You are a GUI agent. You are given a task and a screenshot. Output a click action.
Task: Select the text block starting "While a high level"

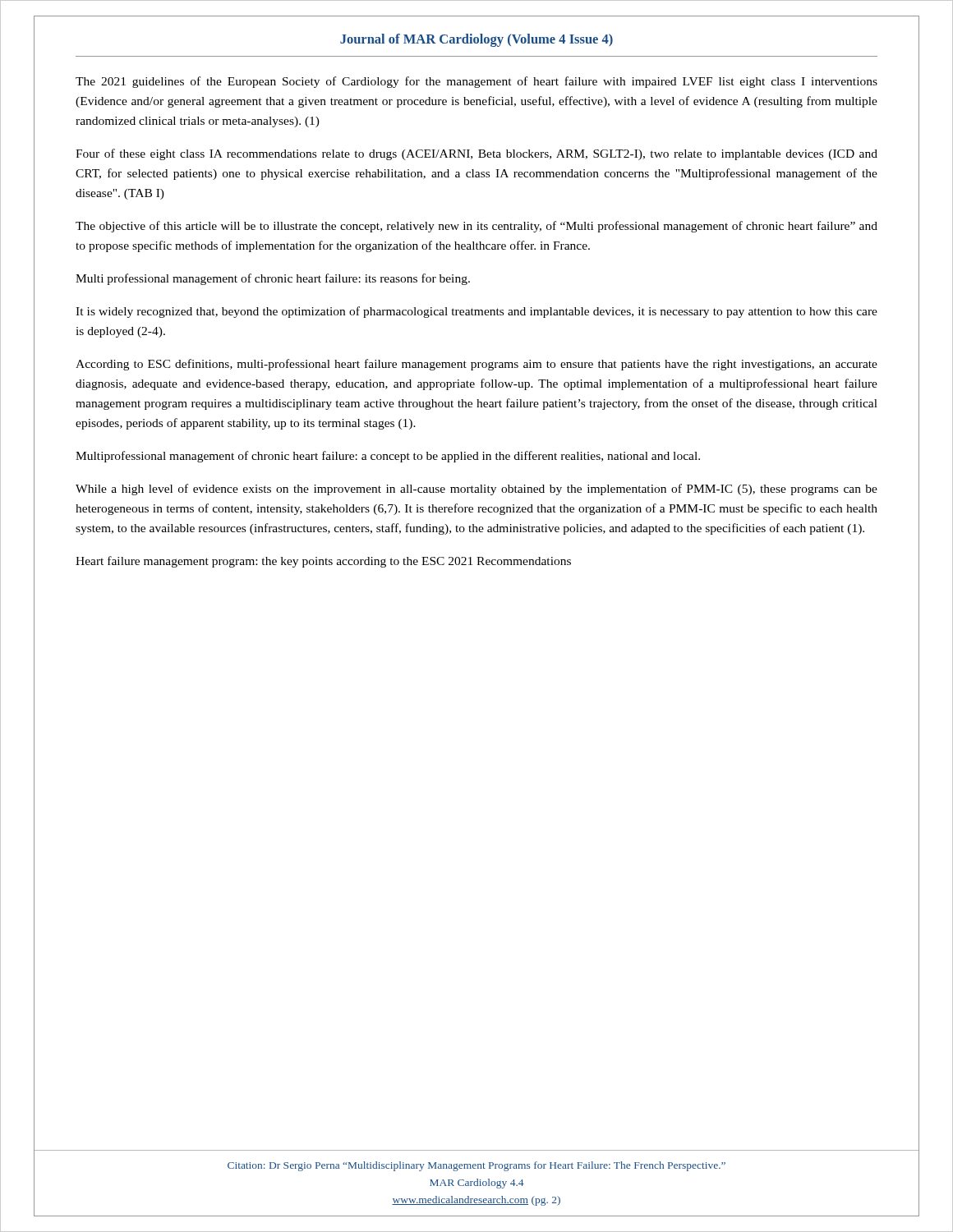coord(476,508)
